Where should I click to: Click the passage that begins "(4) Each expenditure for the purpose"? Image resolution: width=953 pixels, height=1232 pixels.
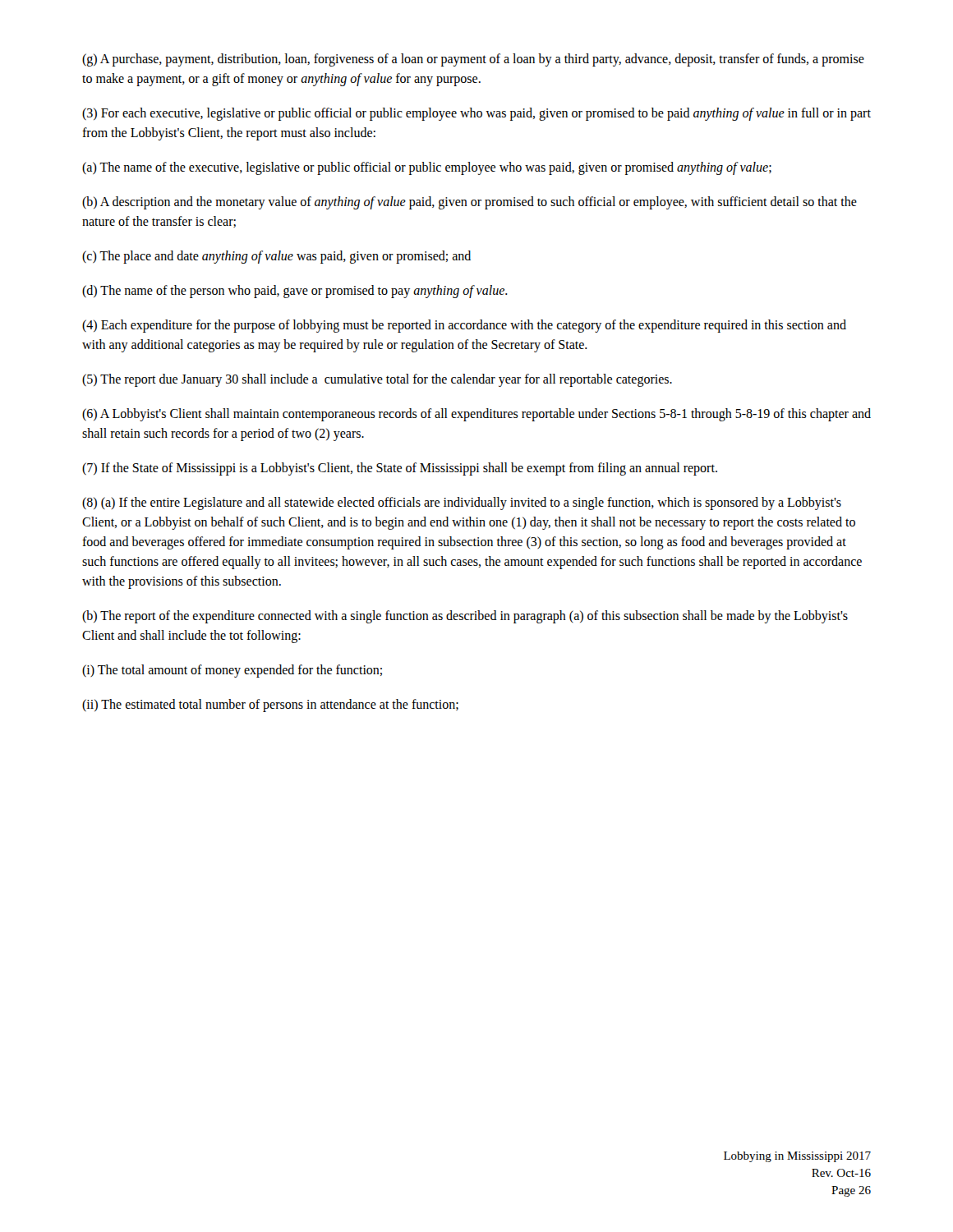click(x=464, y=335)
